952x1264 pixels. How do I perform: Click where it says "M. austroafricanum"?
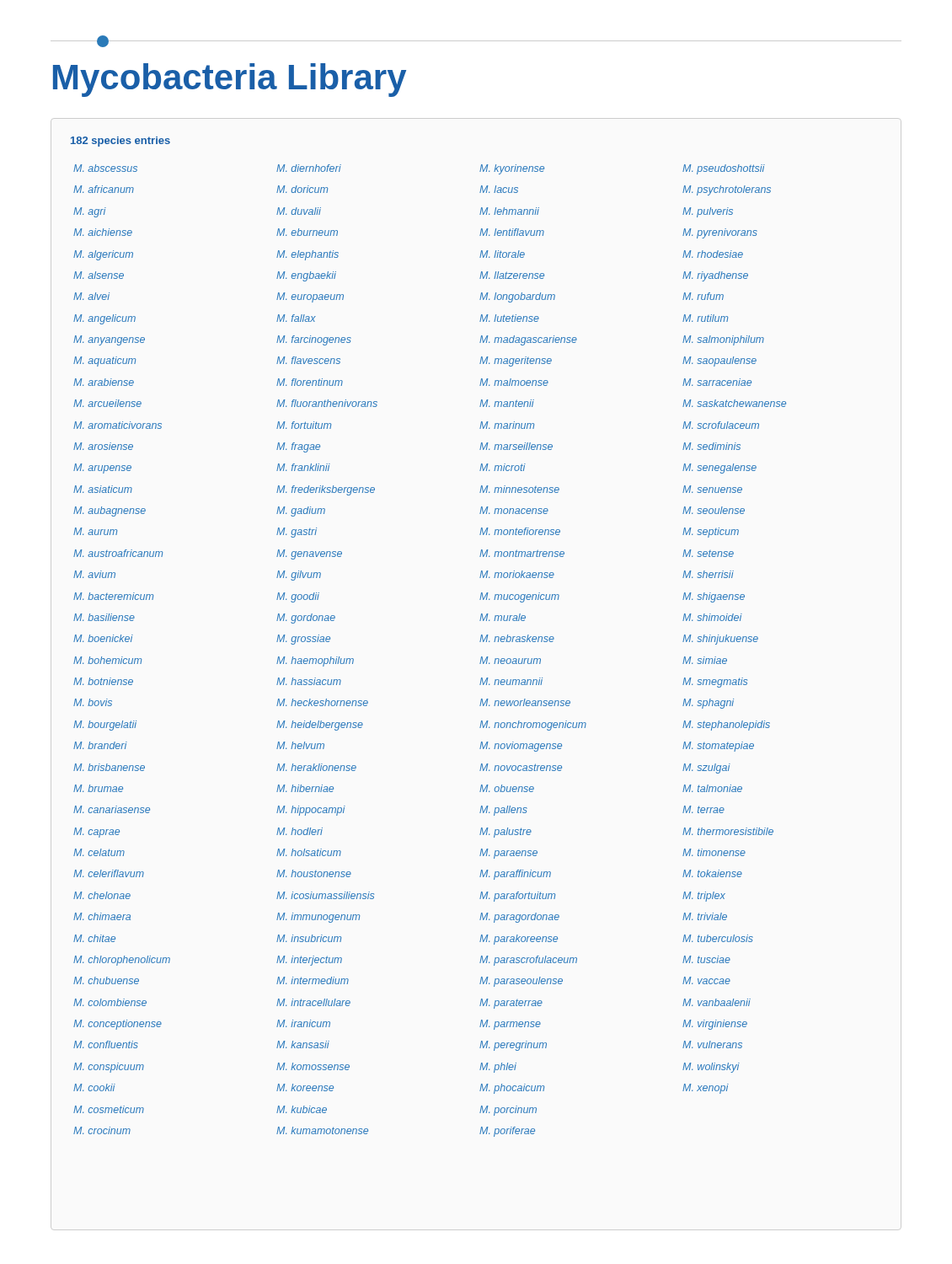(118, 553)
